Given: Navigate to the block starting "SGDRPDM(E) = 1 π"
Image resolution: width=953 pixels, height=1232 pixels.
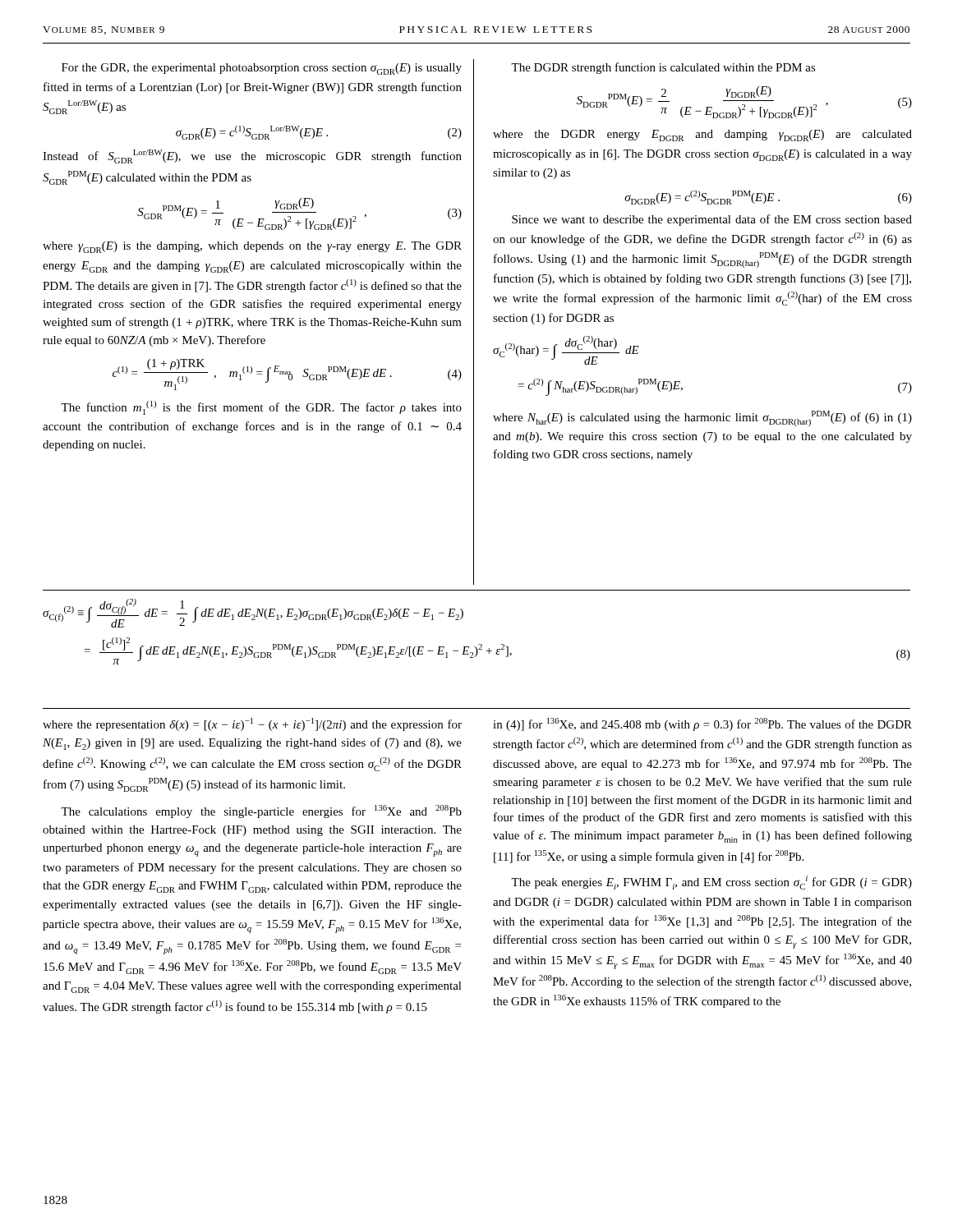Looking at the screenshot, I should 300,213.
